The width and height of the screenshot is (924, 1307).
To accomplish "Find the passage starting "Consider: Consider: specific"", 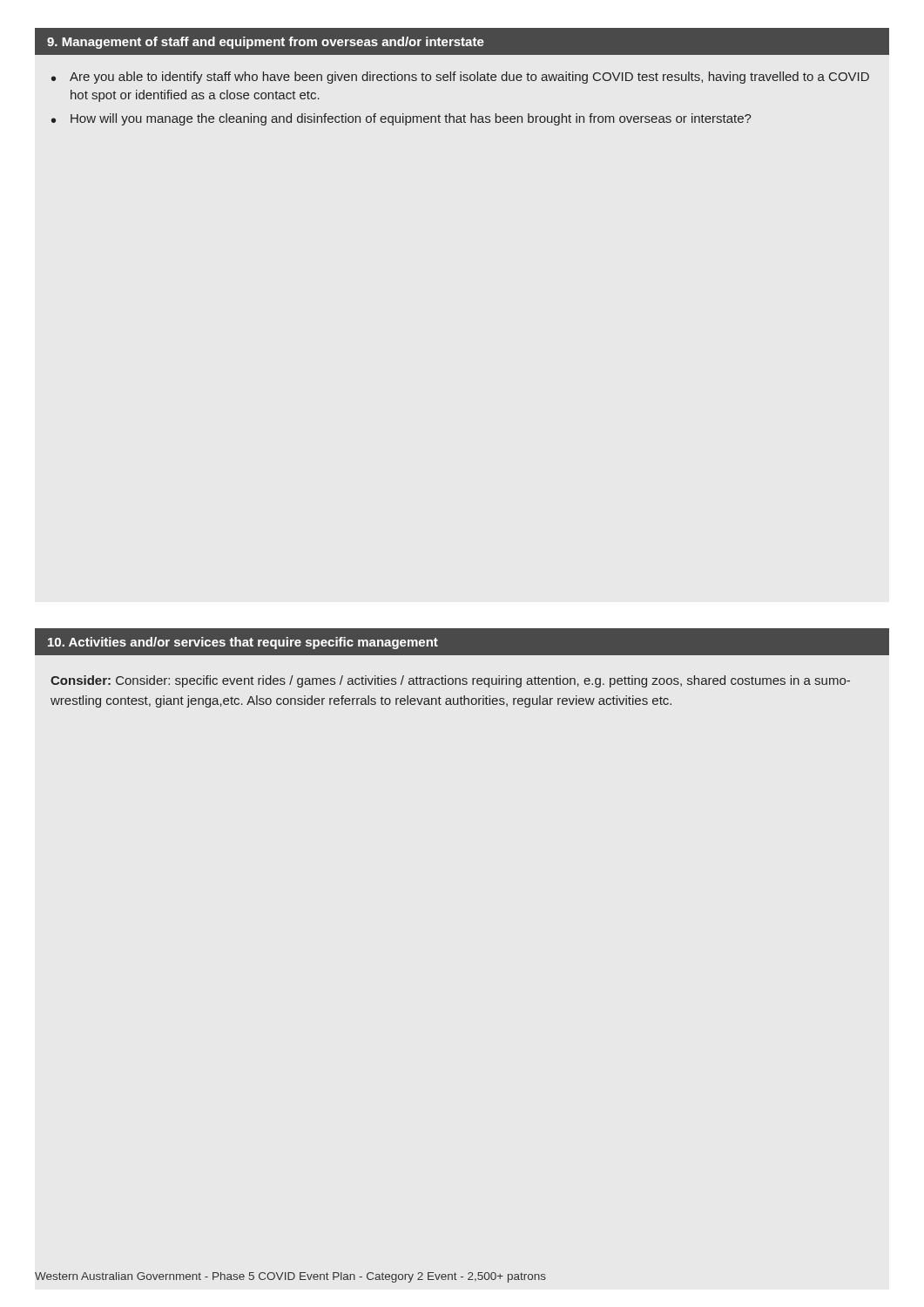I will (x=451, y=690).
